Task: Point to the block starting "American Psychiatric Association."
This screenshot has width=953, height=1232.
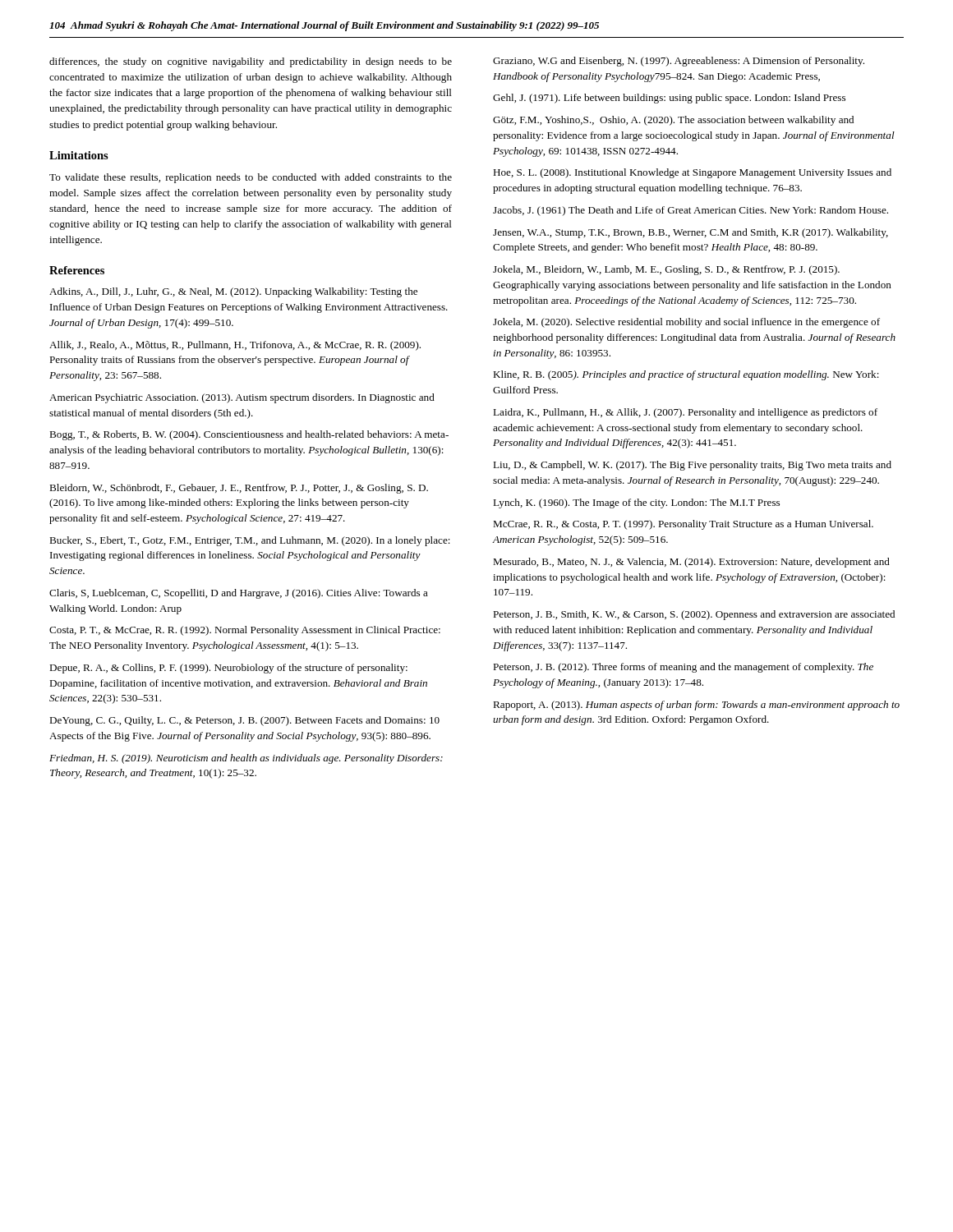Action: [x=242, y=405]
